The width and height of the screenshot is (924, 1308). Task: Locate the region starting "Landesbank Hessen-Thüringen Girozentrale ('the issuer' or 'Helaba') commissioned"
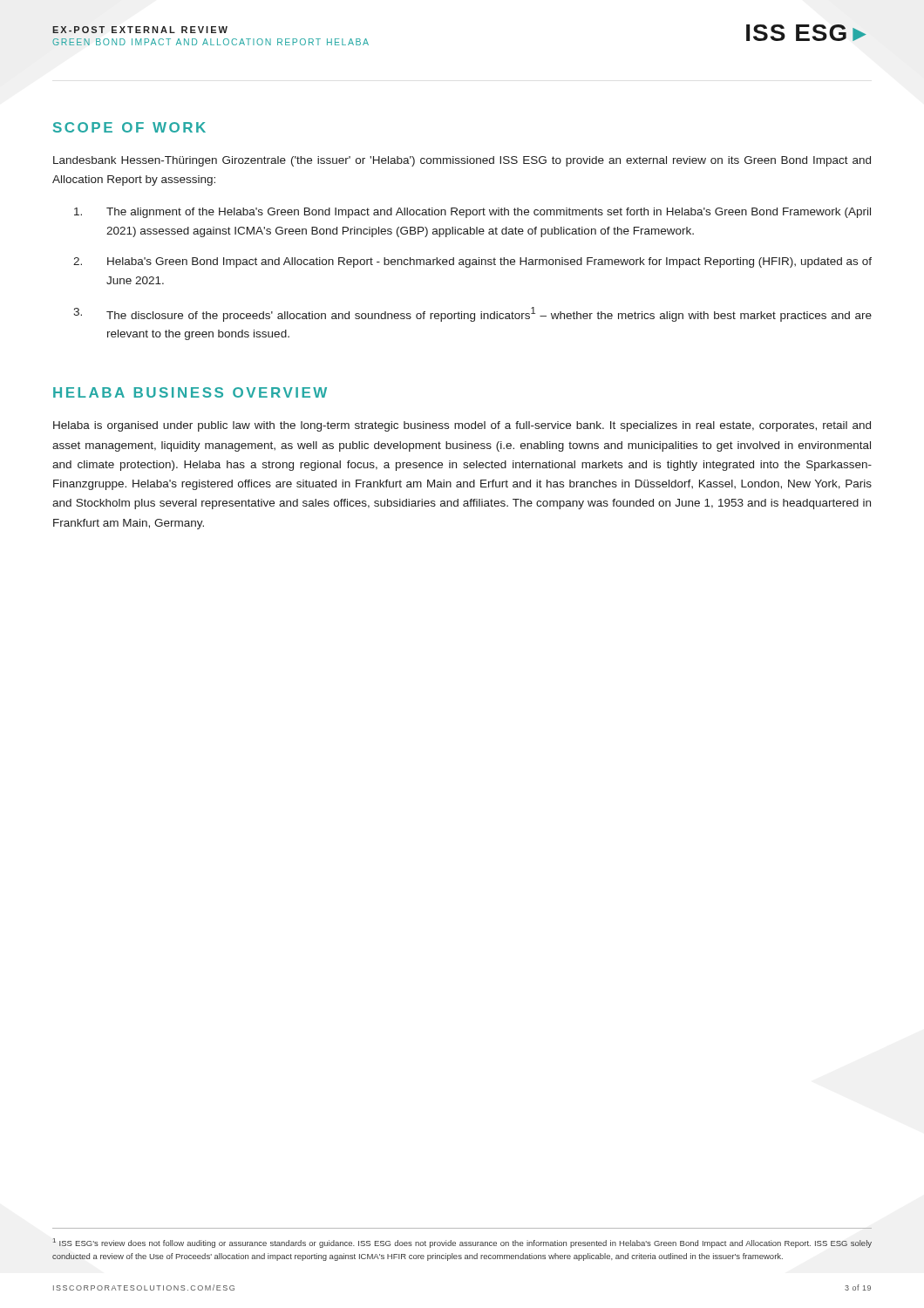click(462, 169)
